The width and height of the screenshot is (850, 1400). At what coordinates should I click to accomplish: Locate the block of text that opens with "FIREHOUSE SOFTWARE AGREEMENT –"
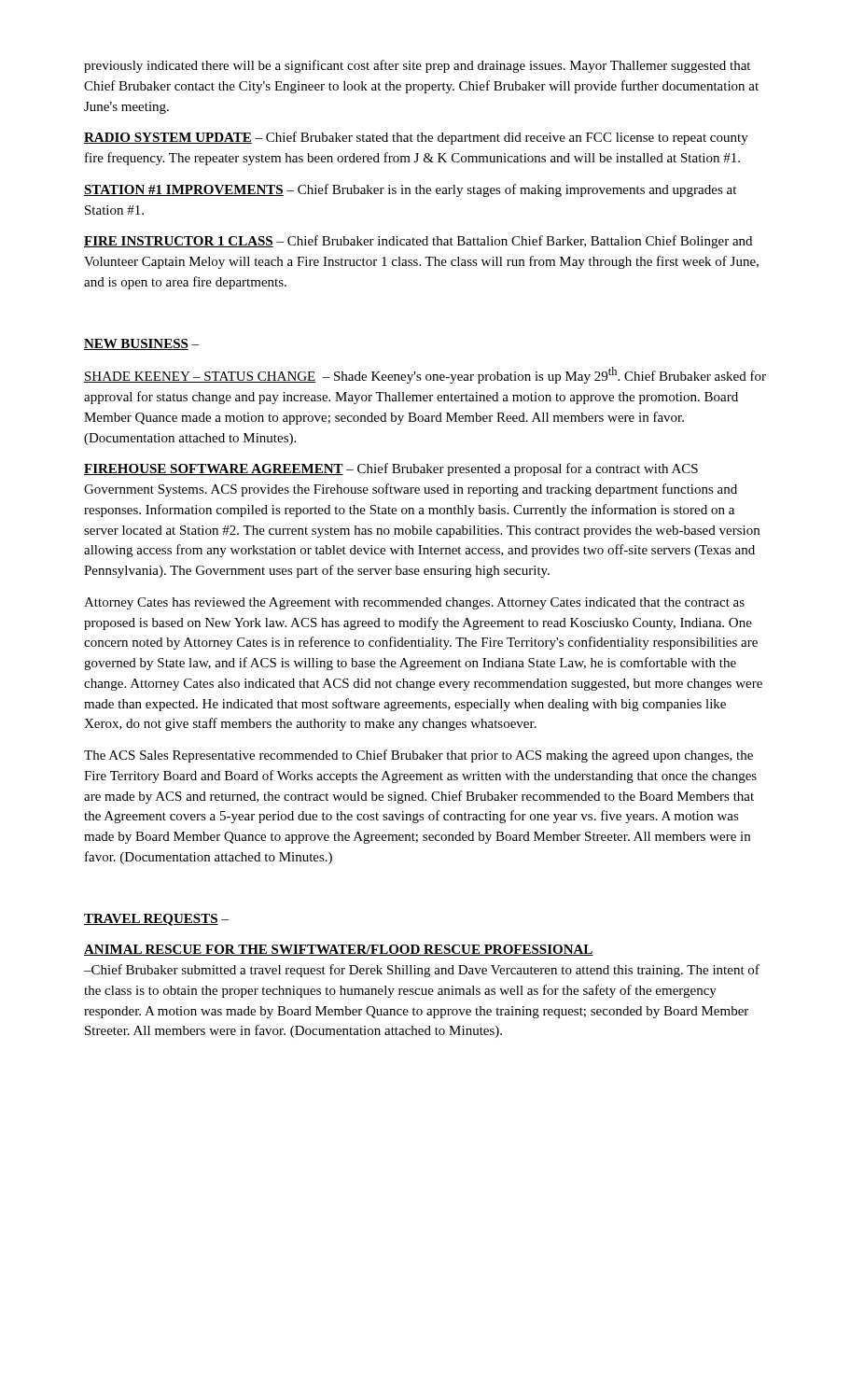425,520
